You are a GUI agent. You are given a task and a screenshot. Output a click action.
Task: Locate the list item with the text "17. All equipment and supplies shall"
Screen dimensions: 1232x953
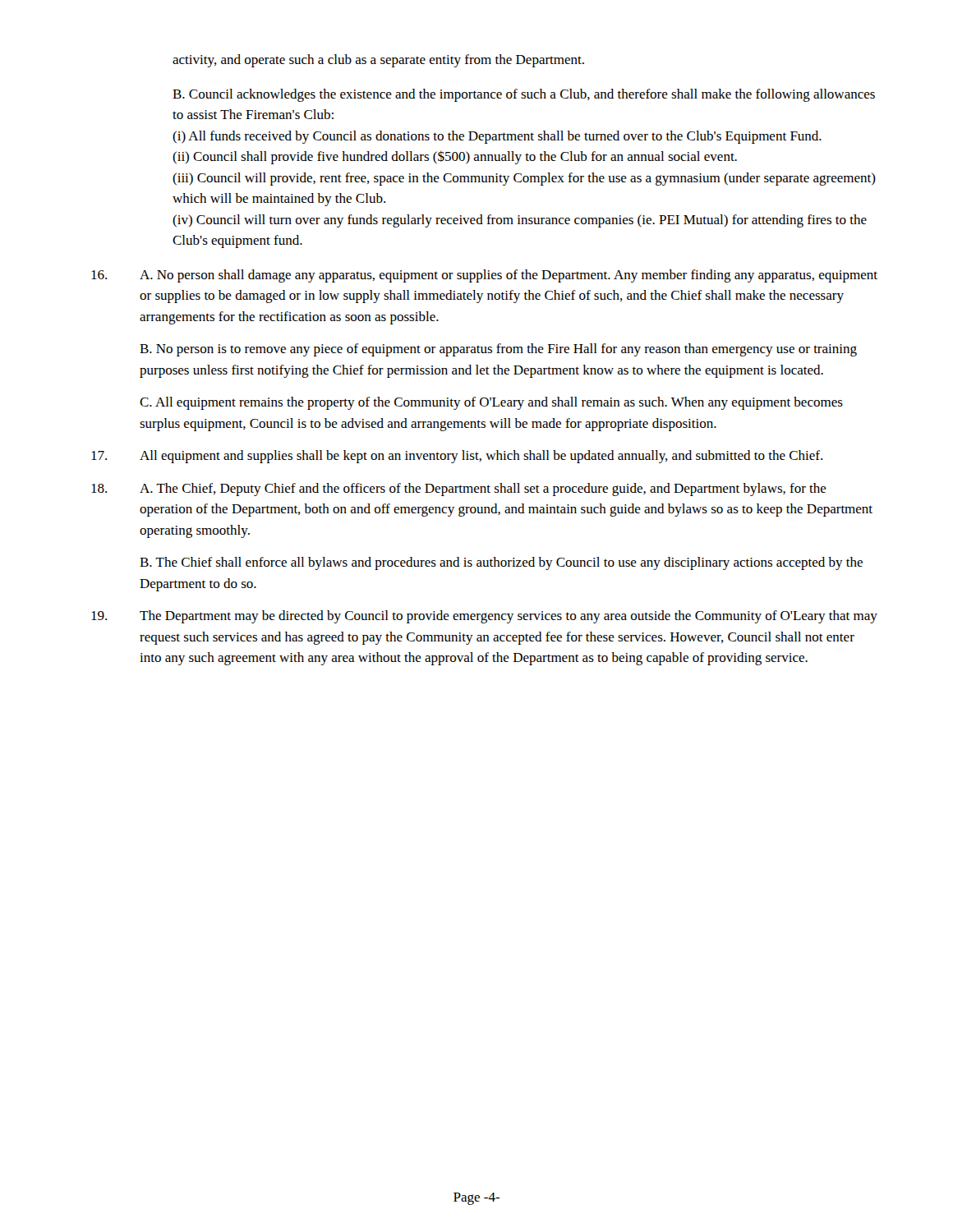485,456
